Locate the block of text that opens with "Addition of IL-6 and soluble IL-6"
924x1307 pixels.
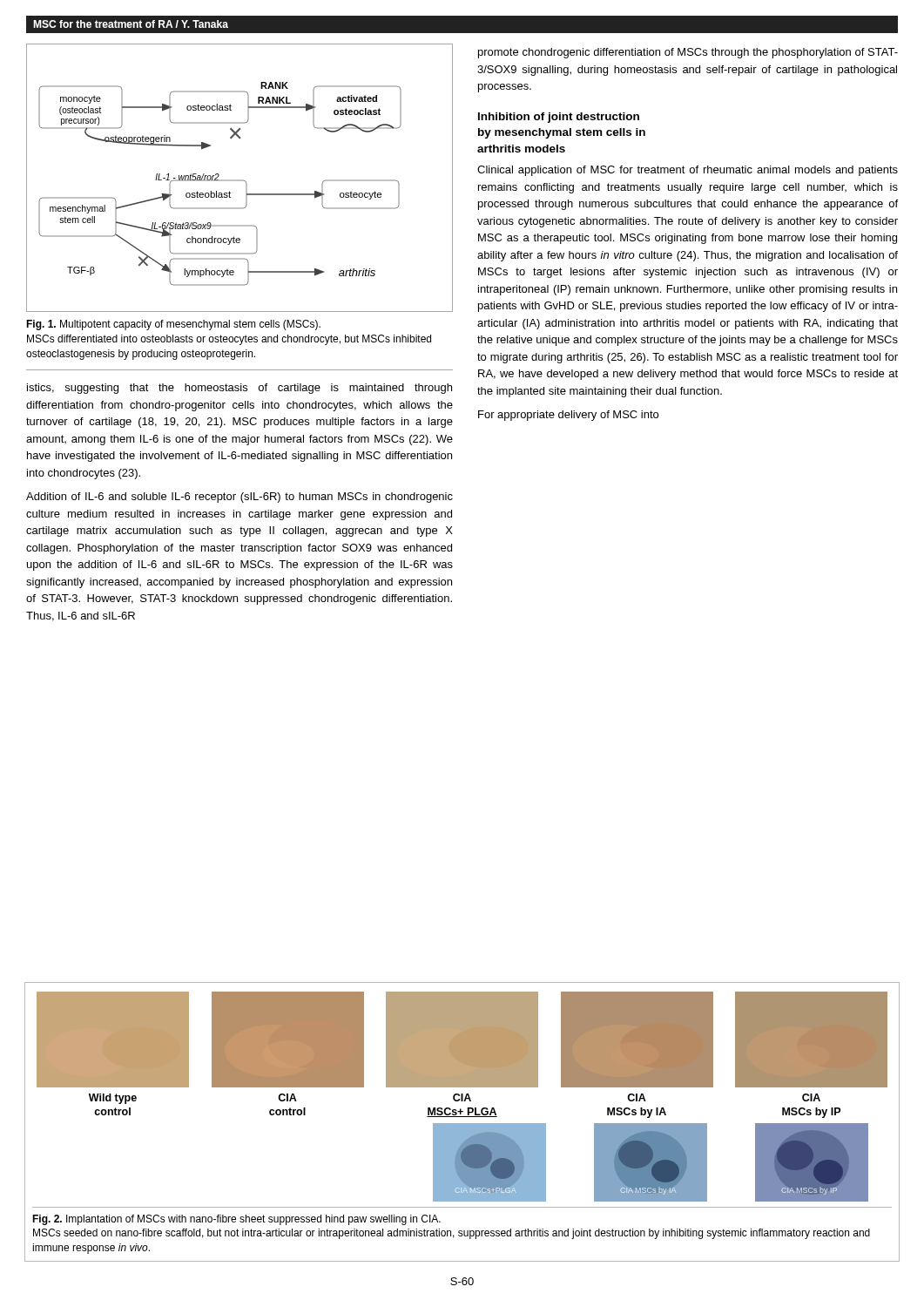pyautogui.click(x=240, y=556)
